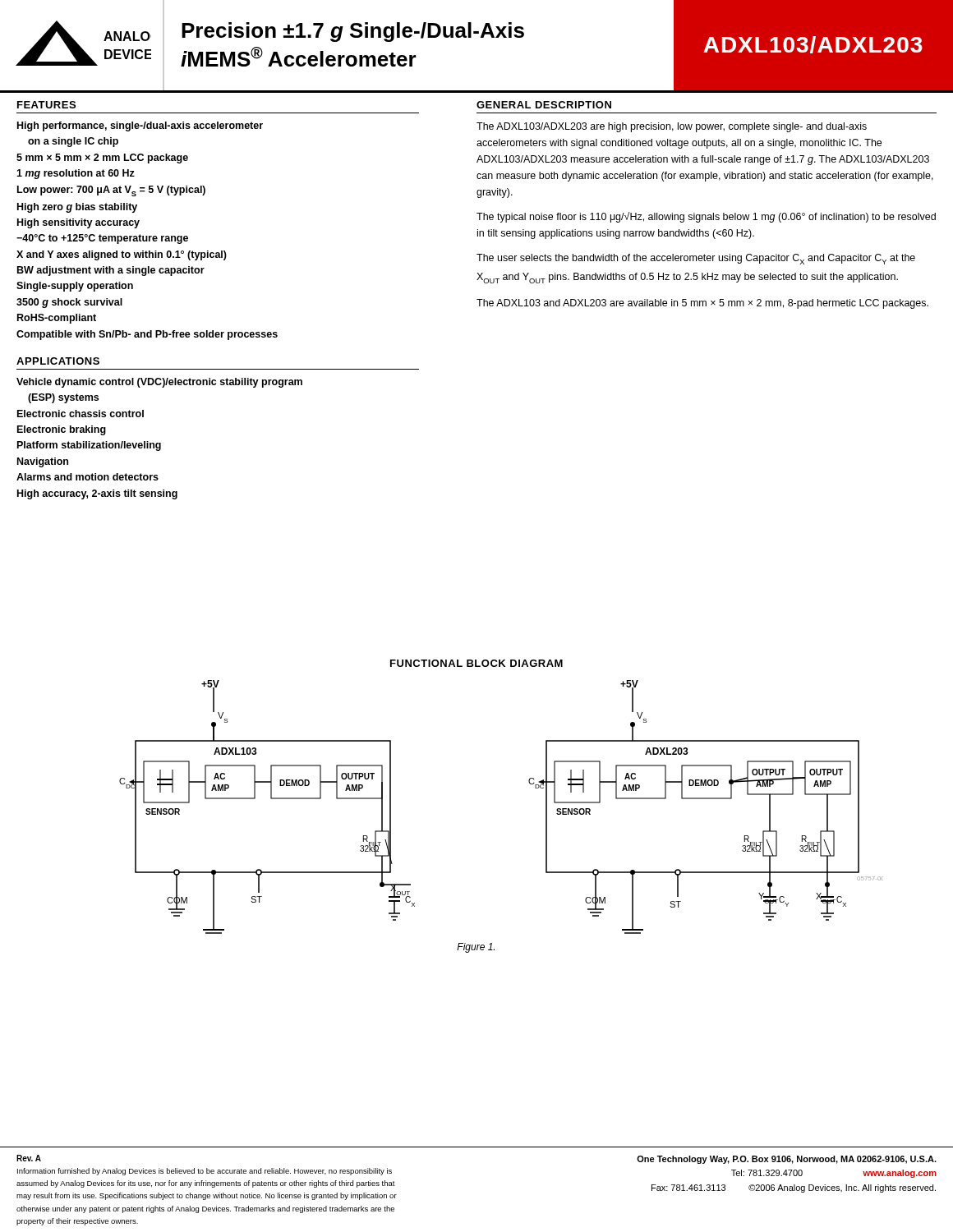Viewport: 953px width, 1232px height.
Task: Find the caption containing "Figure 1."
Action: click(x=476, y=947)
